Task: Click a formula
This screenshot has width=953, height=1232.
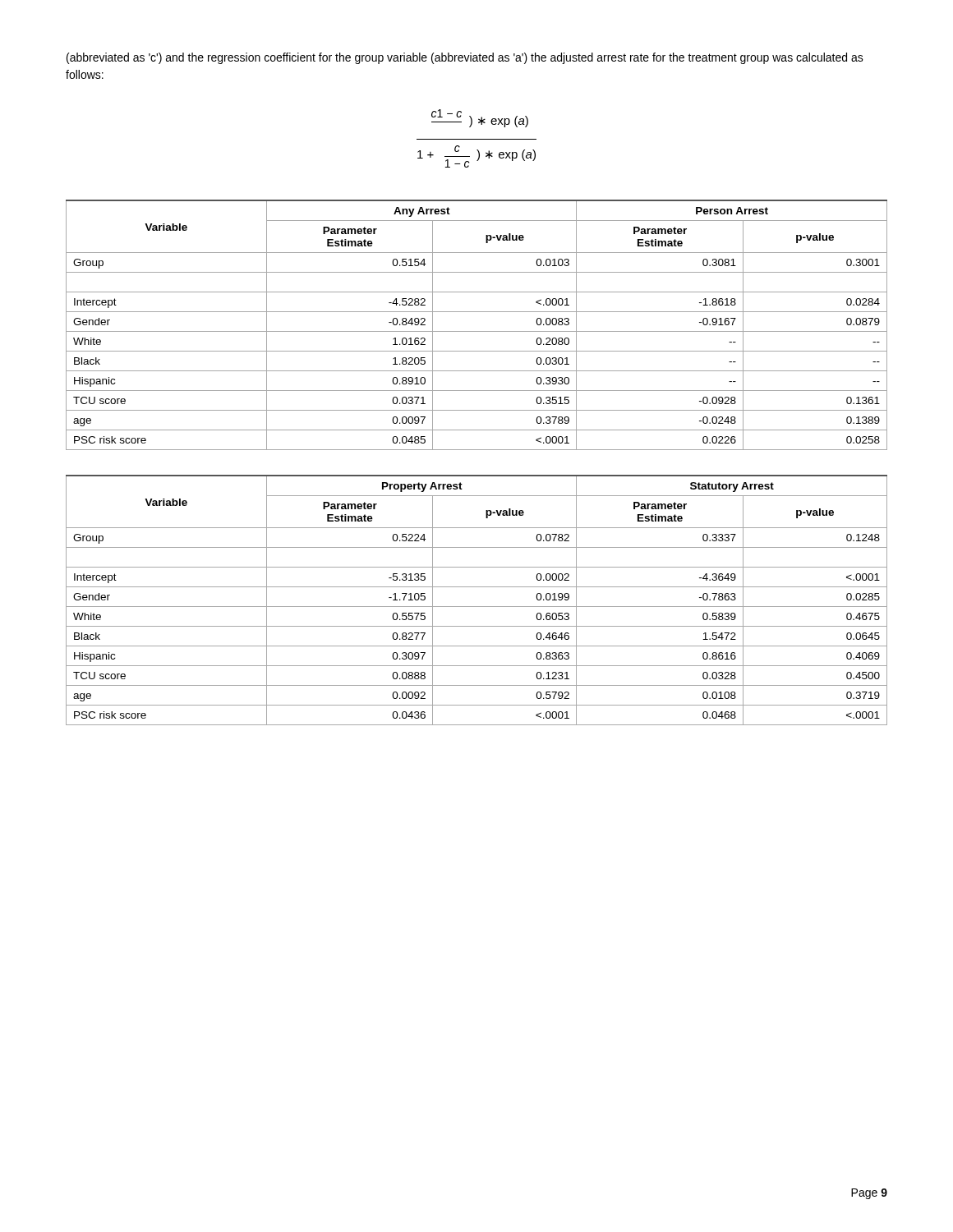Action: 476,138
